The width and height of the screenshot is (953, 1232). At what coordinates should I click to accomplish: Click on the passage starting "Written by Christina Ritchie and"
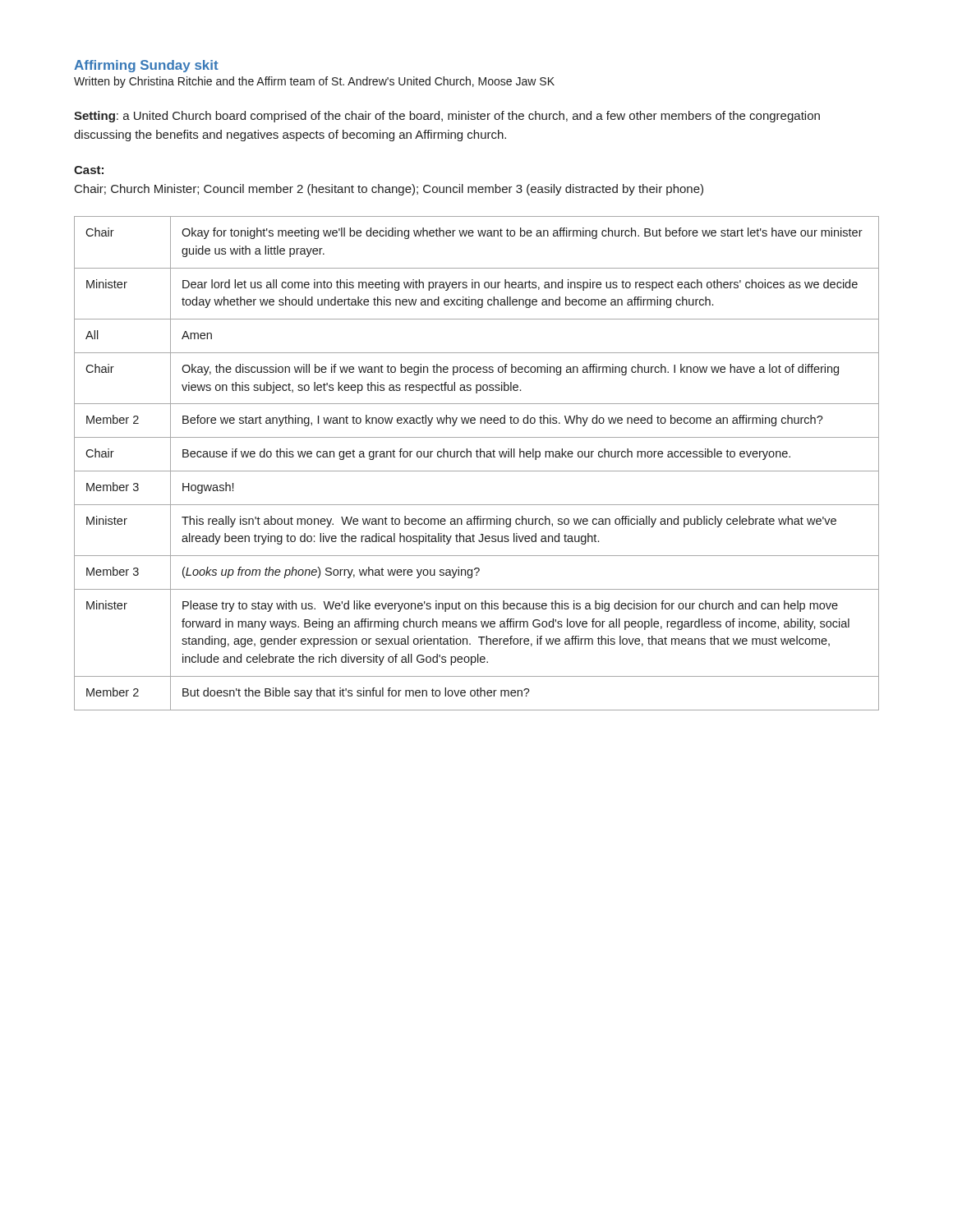click(x=314, y=81)
